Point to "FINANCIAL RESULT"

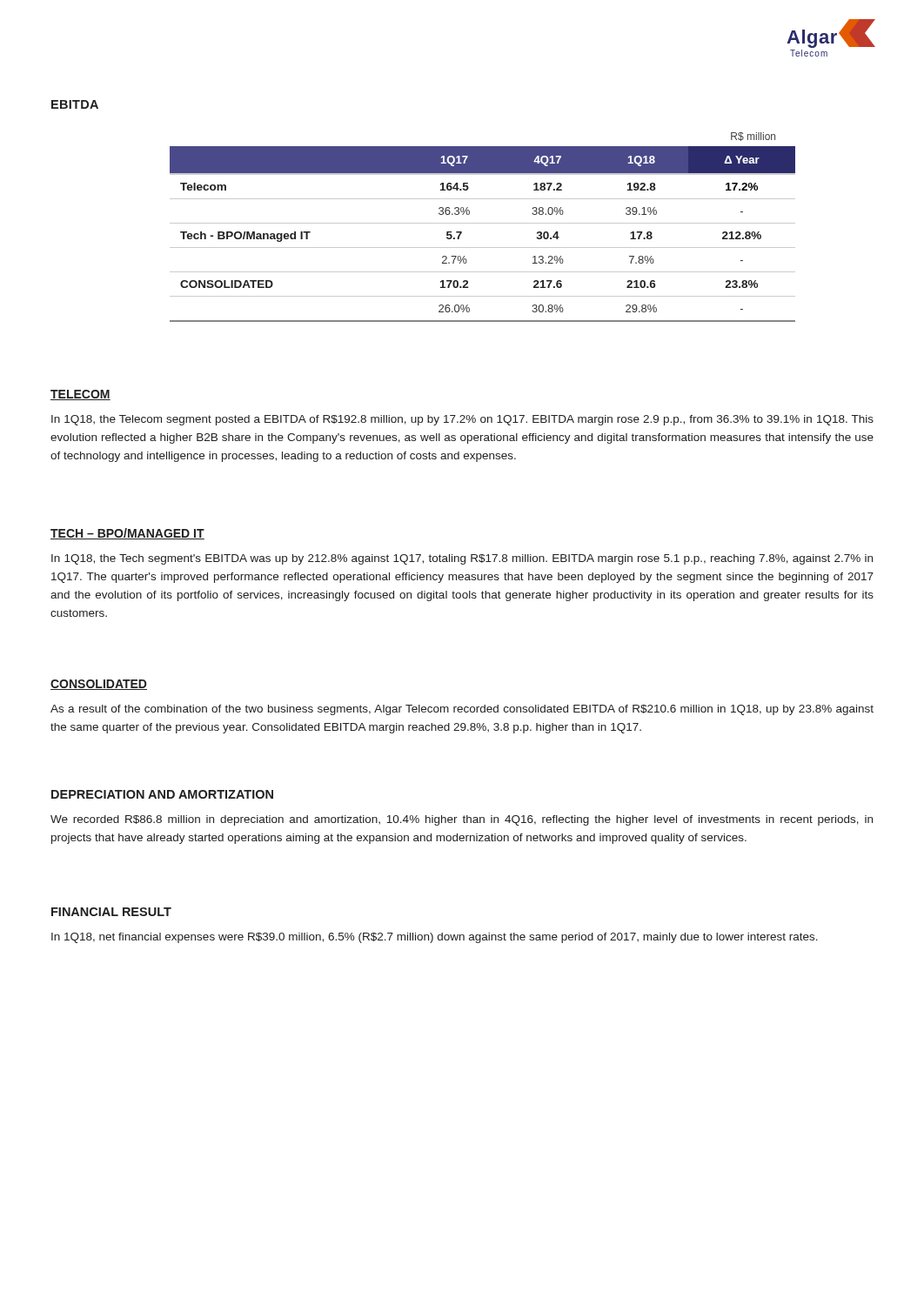pyautogui.click(x=111, y=912)
